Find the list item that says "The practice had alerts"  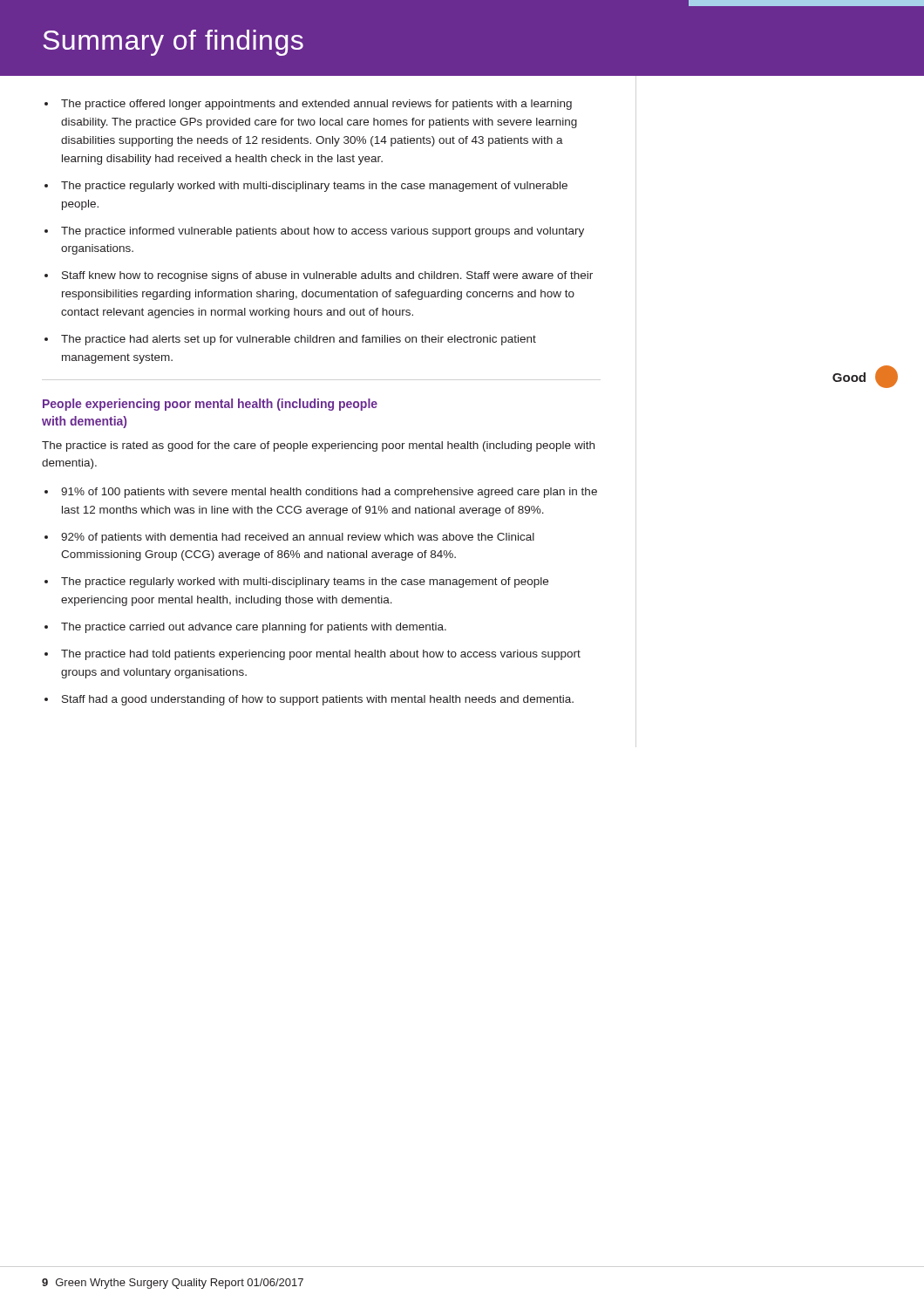298,348
